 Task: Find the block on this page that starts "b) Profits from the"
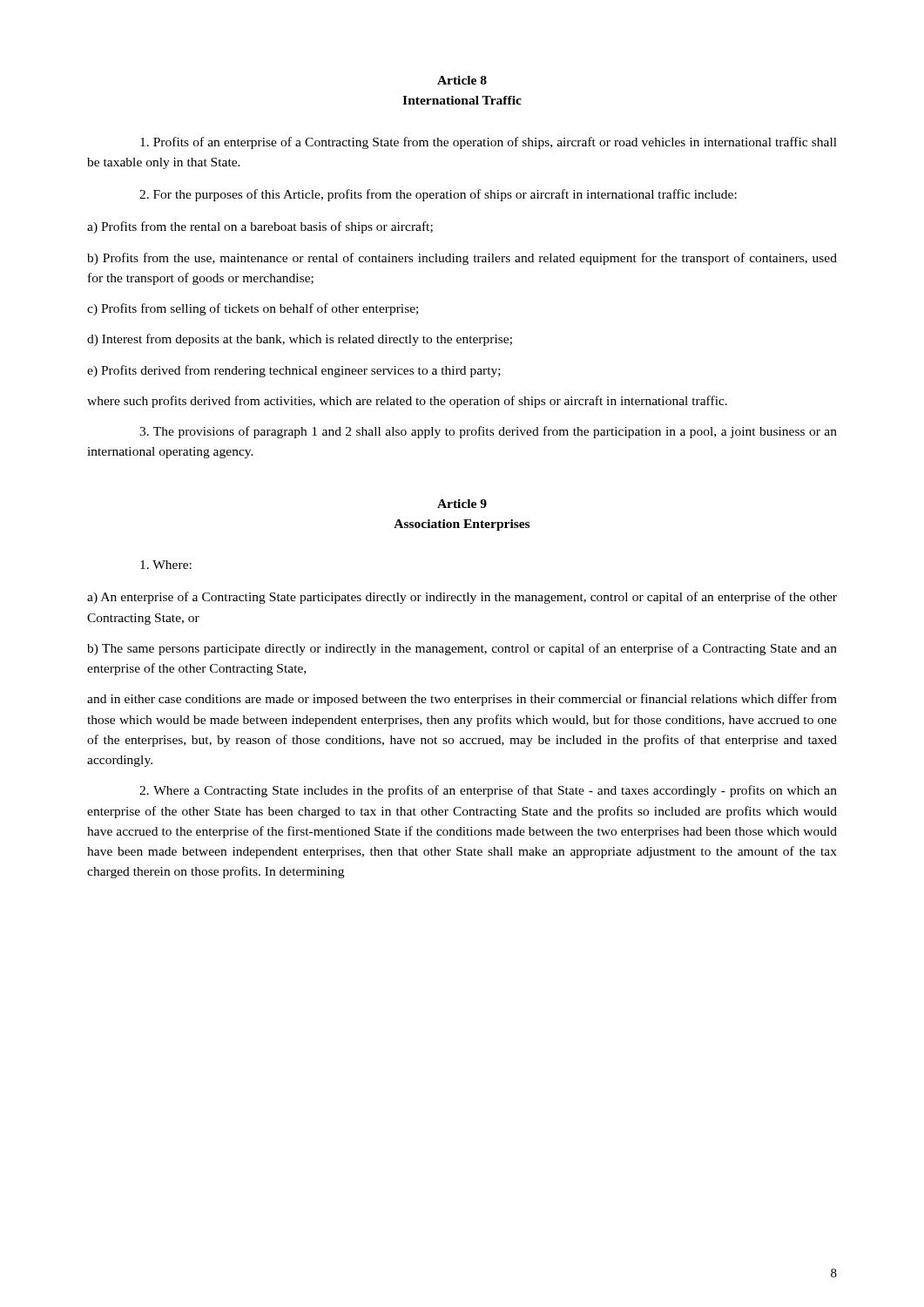[462, 267]
